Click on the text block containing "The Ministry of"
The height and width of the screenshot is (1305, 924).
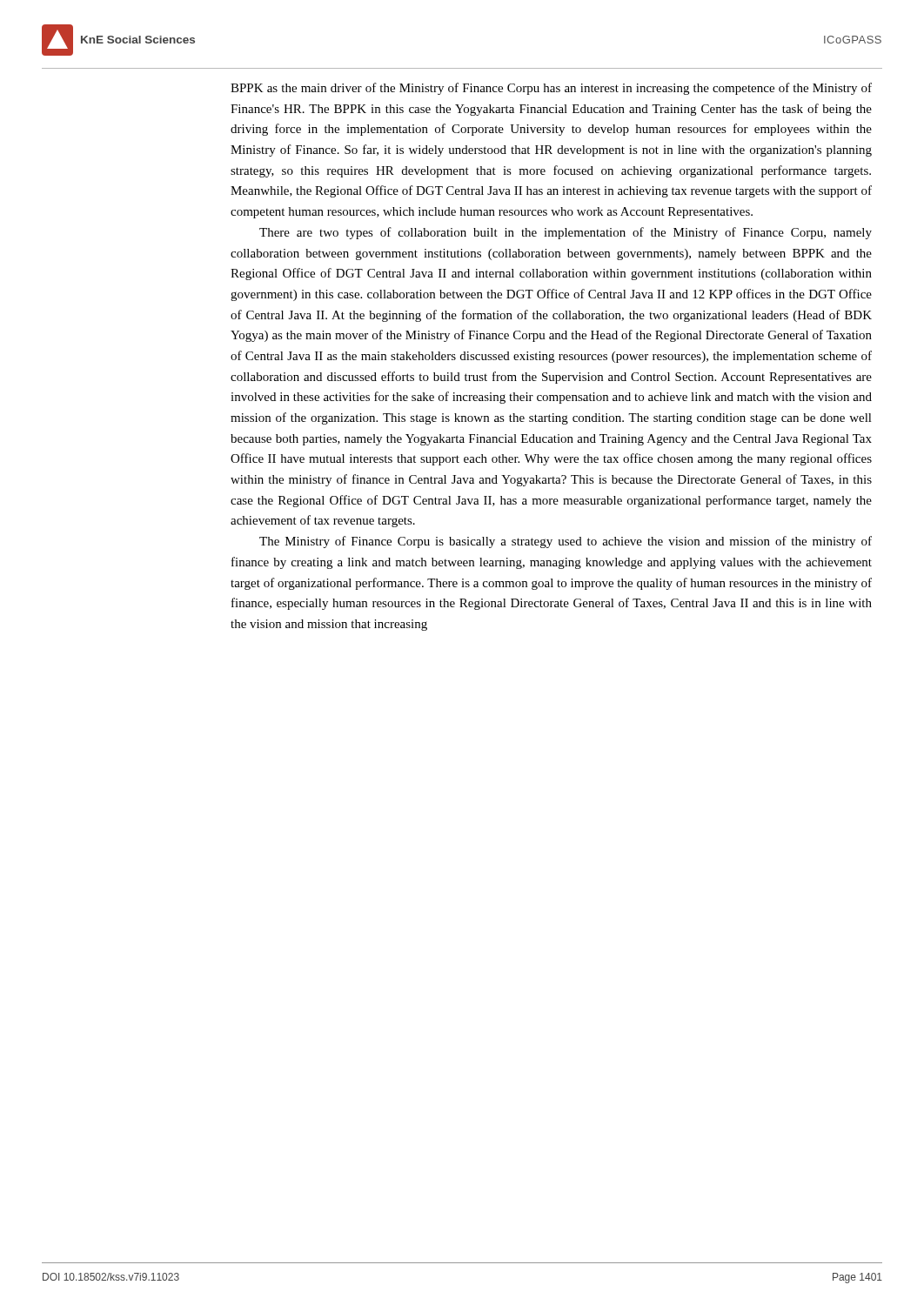click(551, 582)
